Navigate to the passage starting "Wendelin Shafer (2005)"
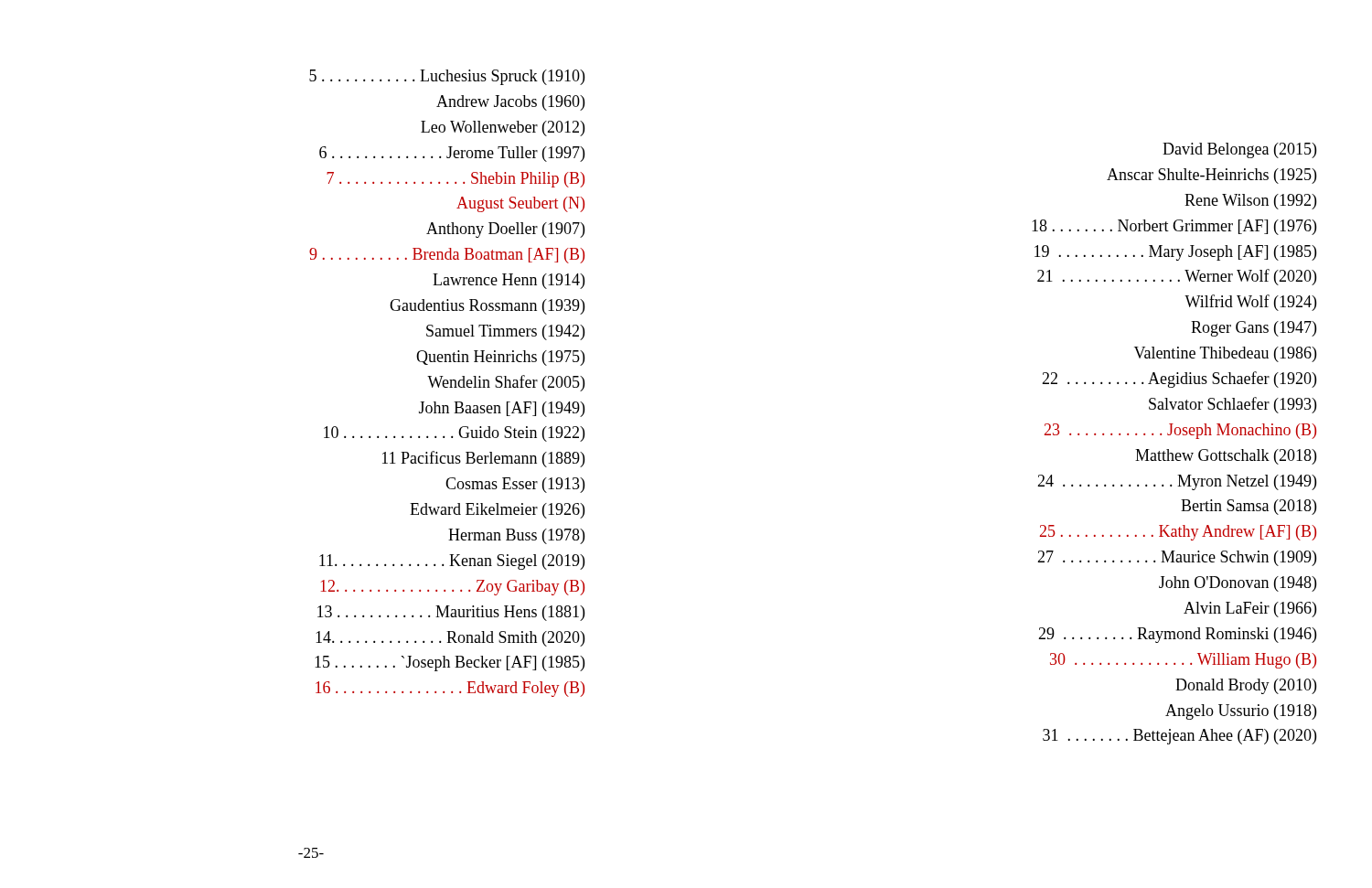The width and height of the screenshot is (1372, 888). (x=507, y=382)
